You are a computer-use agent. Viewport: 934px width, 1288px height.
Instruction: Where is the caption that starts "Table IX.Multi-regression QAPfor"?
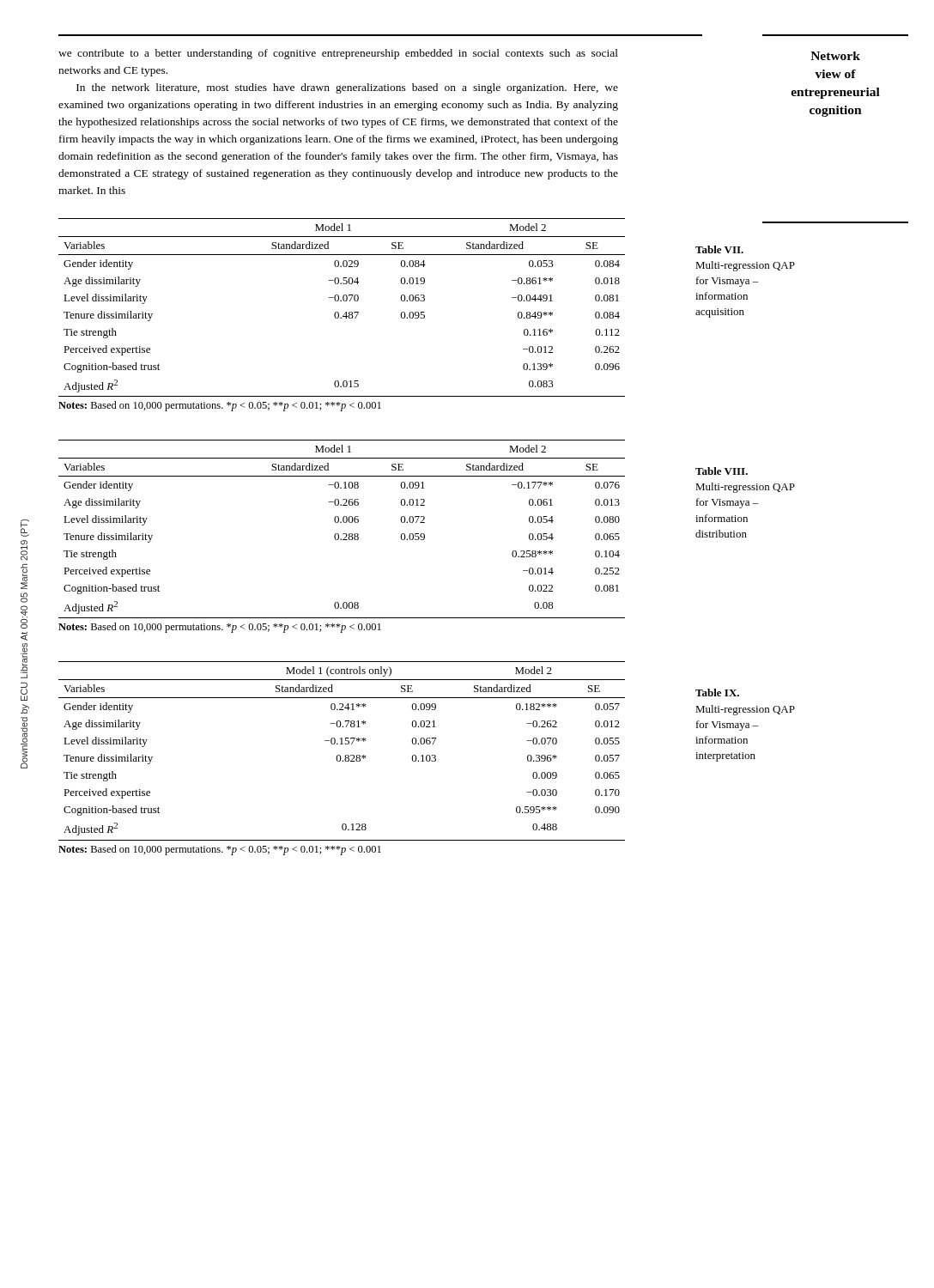[x=745, y=724]
